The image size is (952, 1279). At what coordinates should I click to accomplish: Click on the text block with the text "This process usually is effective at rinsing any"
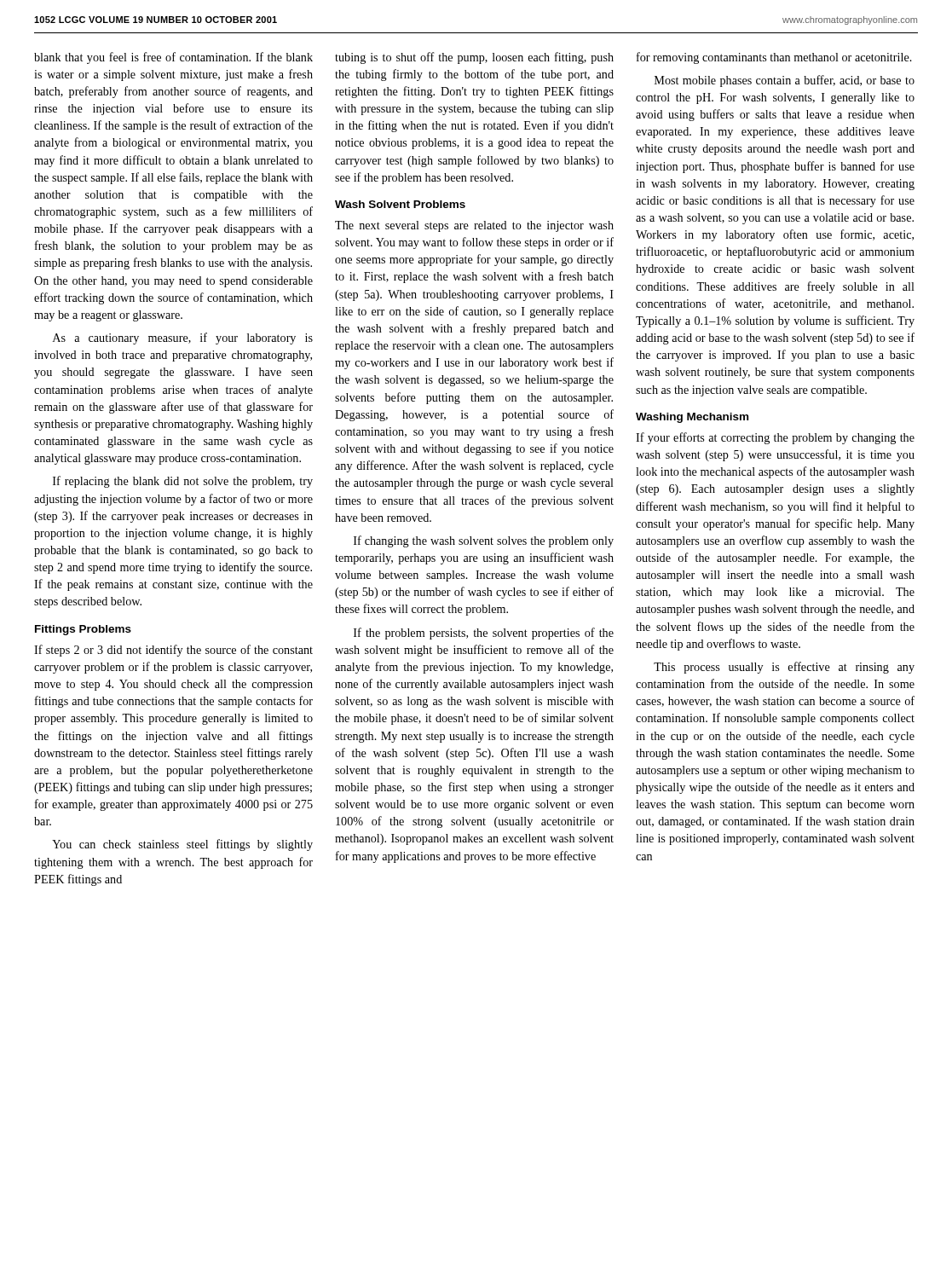(775, 761)
